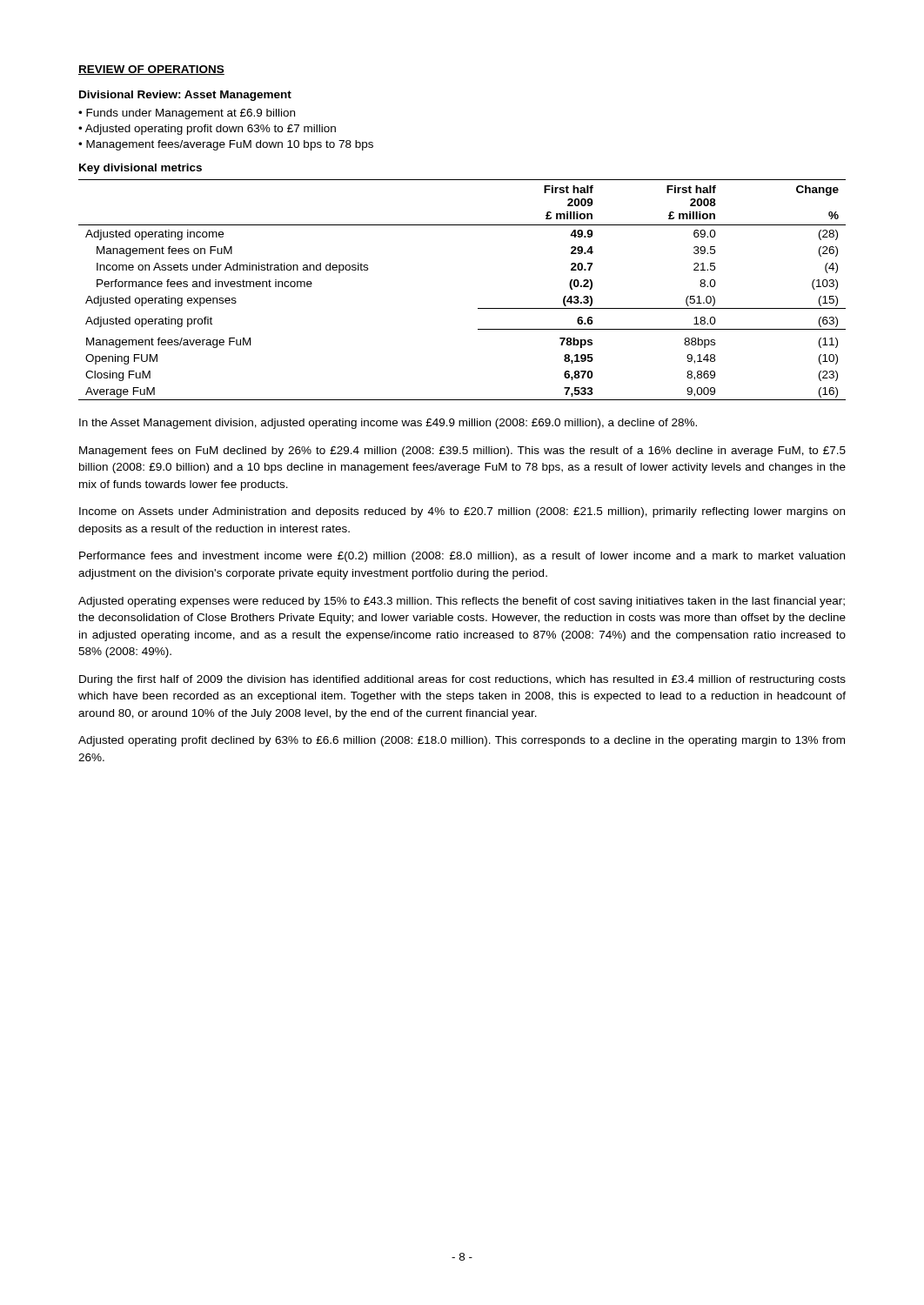Screen dimensions: 1305x924
Task: Click on the element starting "Key divisional metrics"
Action: [x=140, y=167]
